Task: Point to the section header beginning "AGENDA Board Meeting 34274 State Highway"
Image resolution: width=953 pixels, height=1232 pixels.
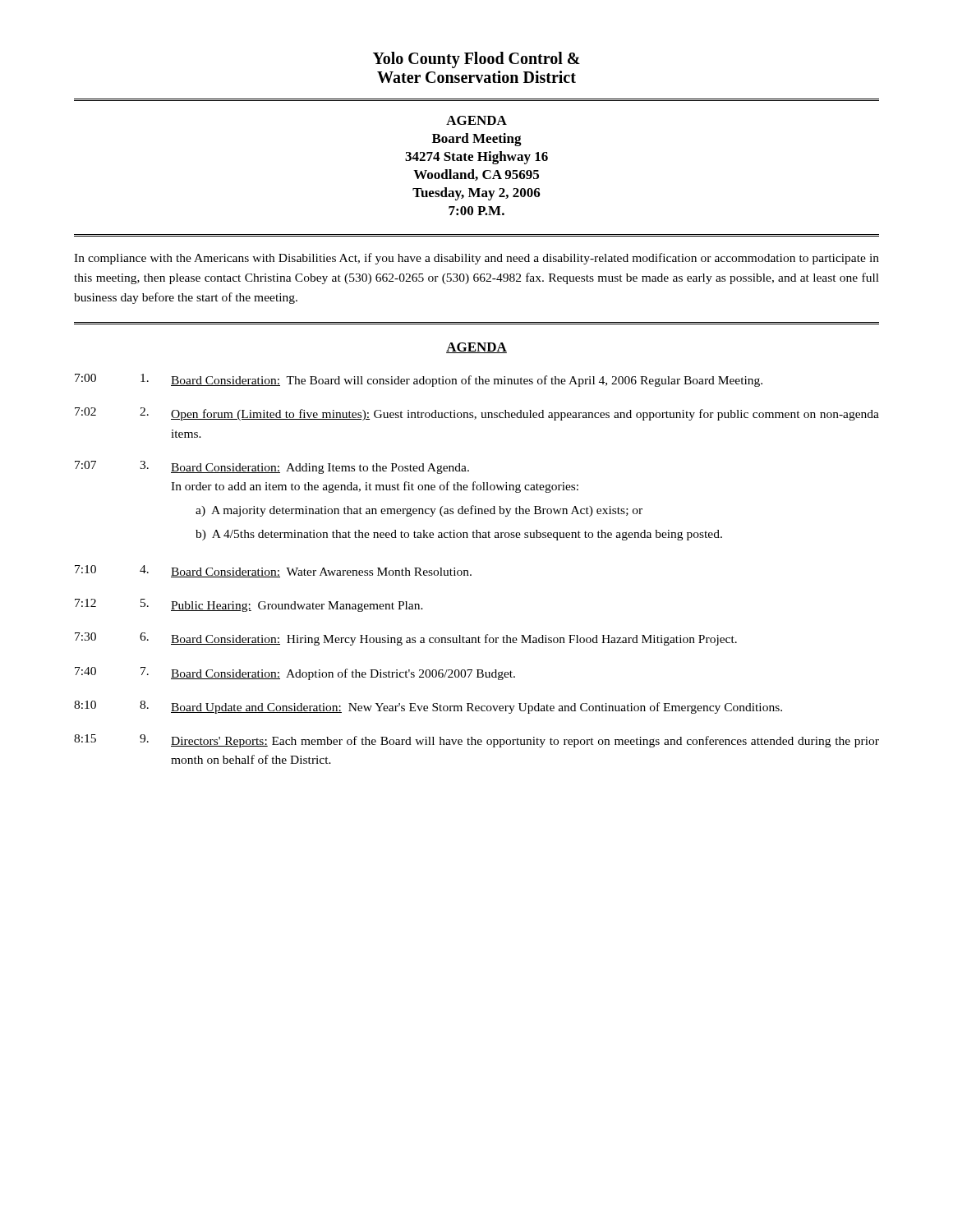Action: 476,166
